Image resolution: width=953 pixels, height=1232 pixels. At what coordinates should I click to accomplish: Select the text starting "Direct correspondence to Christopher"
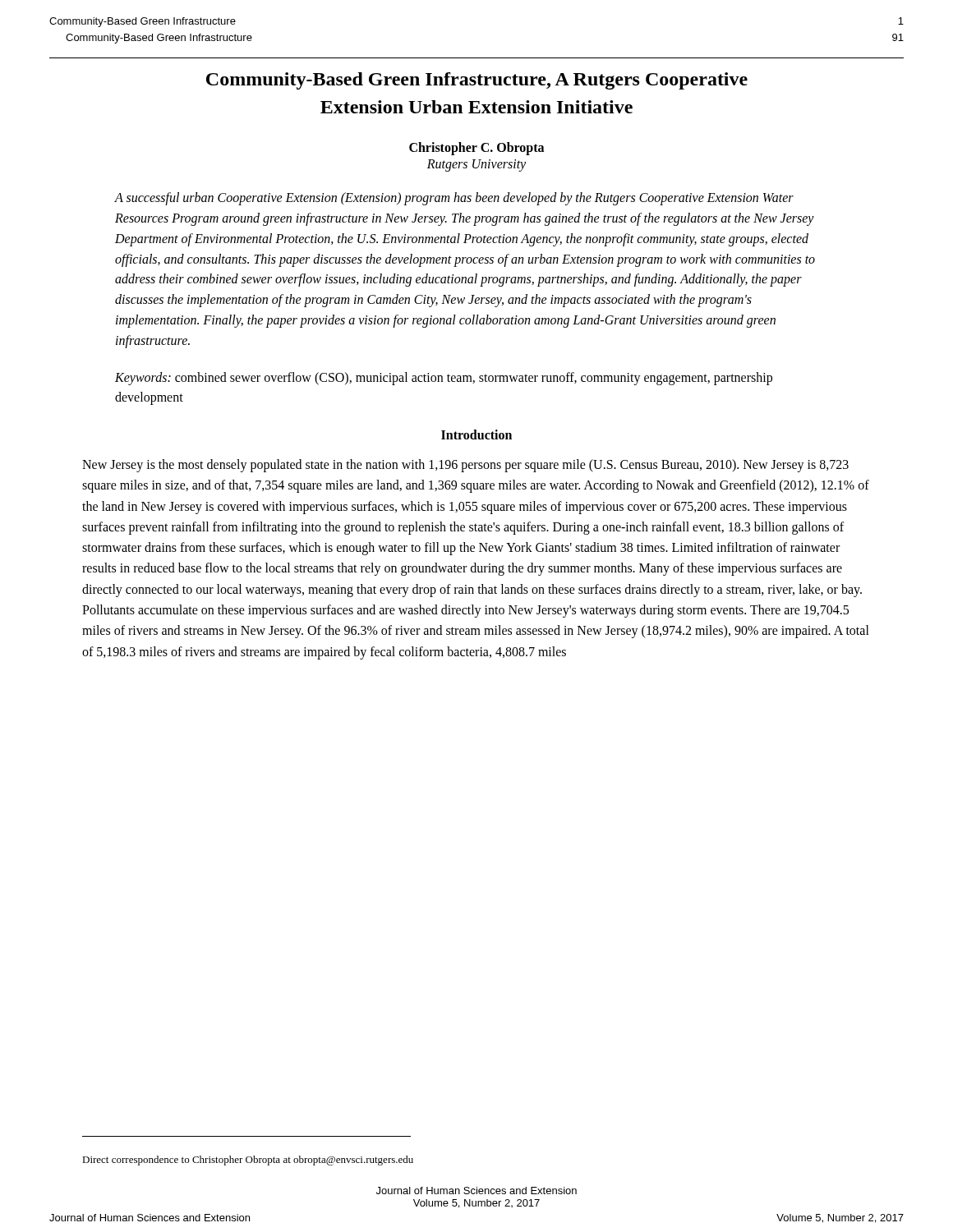pos(248,1159)
